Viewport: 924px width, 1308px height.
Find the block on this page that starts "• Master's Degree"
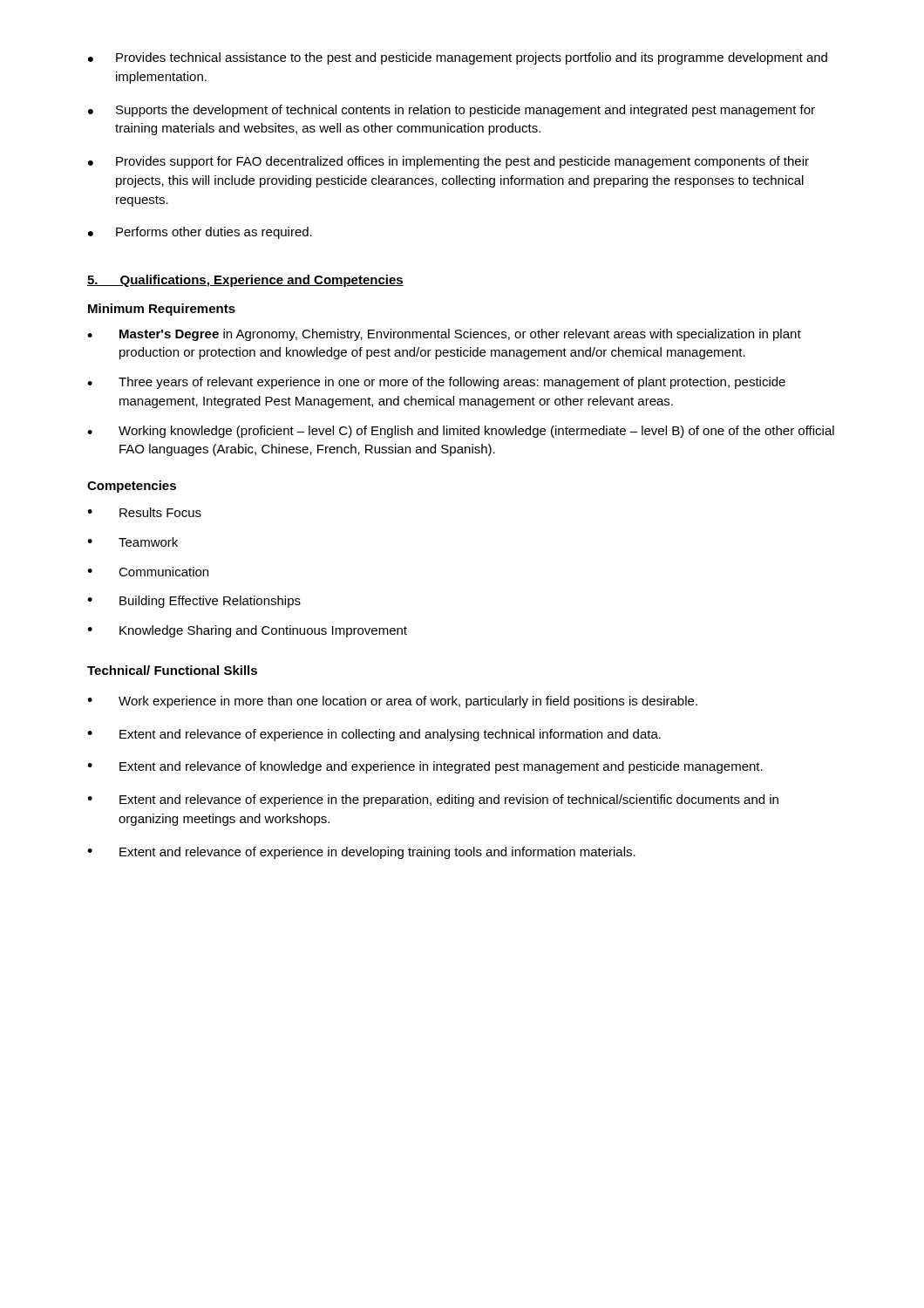coord(462,343)
